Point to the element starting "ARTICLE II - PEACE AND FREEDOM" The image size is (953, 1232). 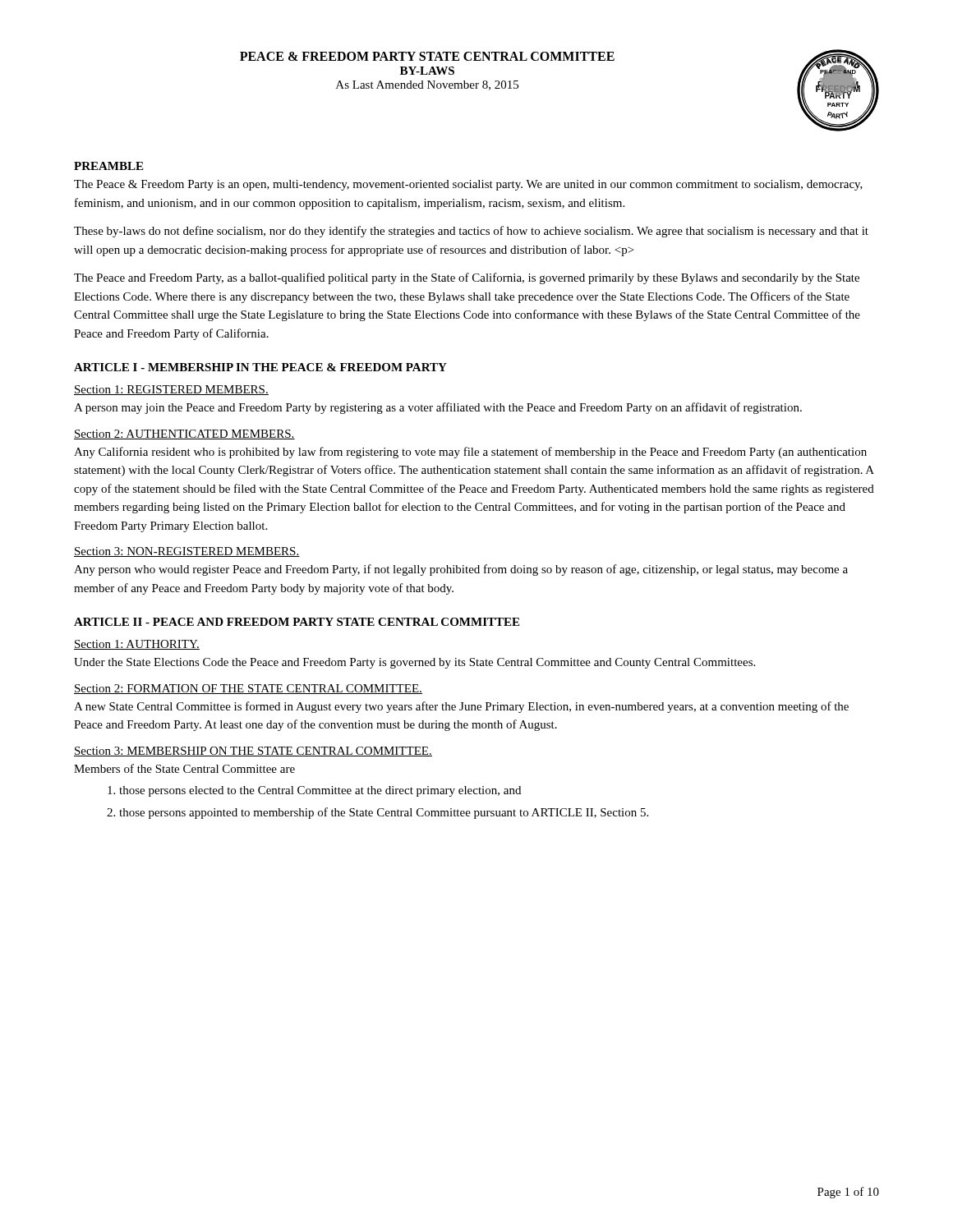tap(297, 622)
